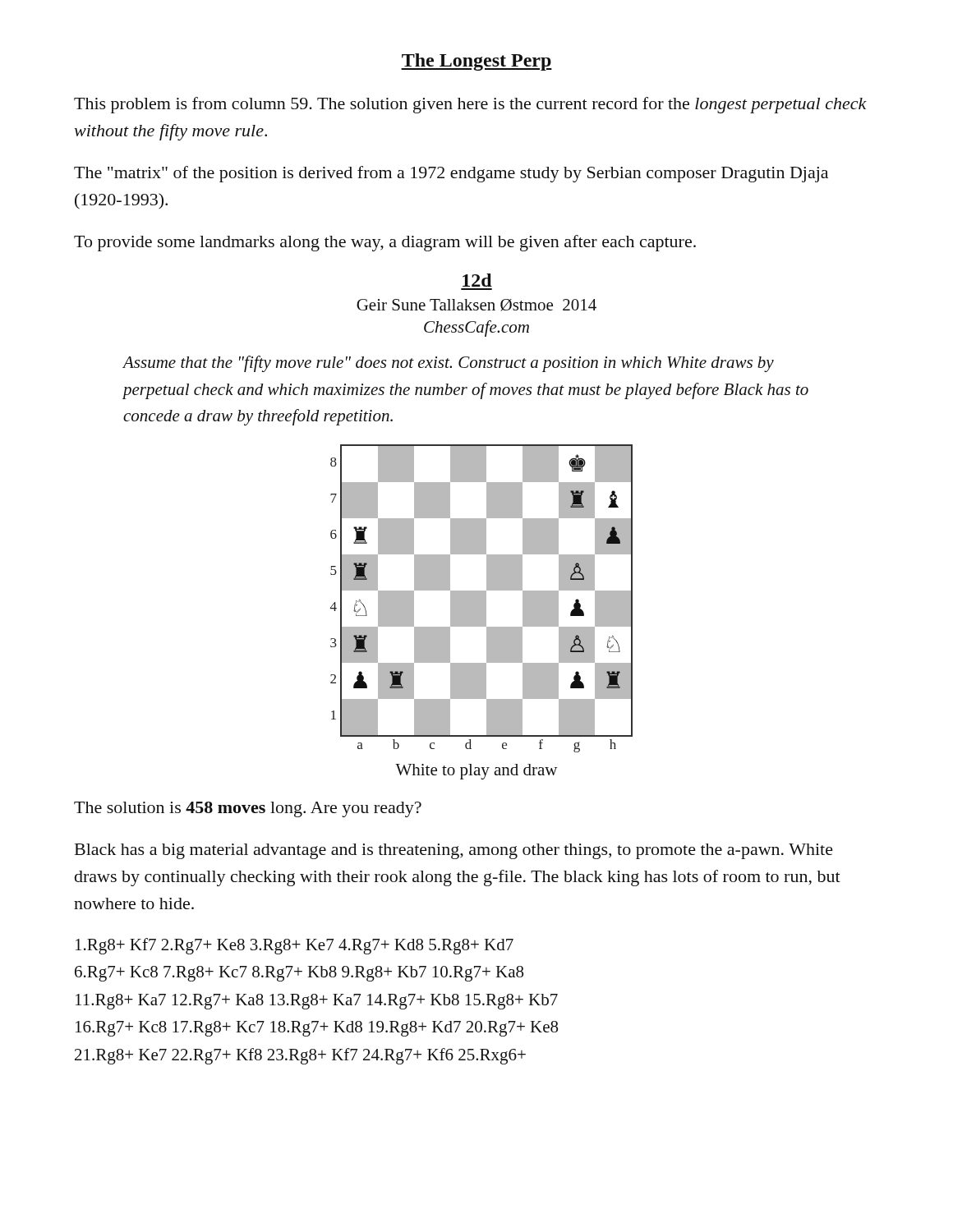Locate the block of text that opens with "Black has a big material"
The width and height of the screenshot is (953, 1232).
457,876
